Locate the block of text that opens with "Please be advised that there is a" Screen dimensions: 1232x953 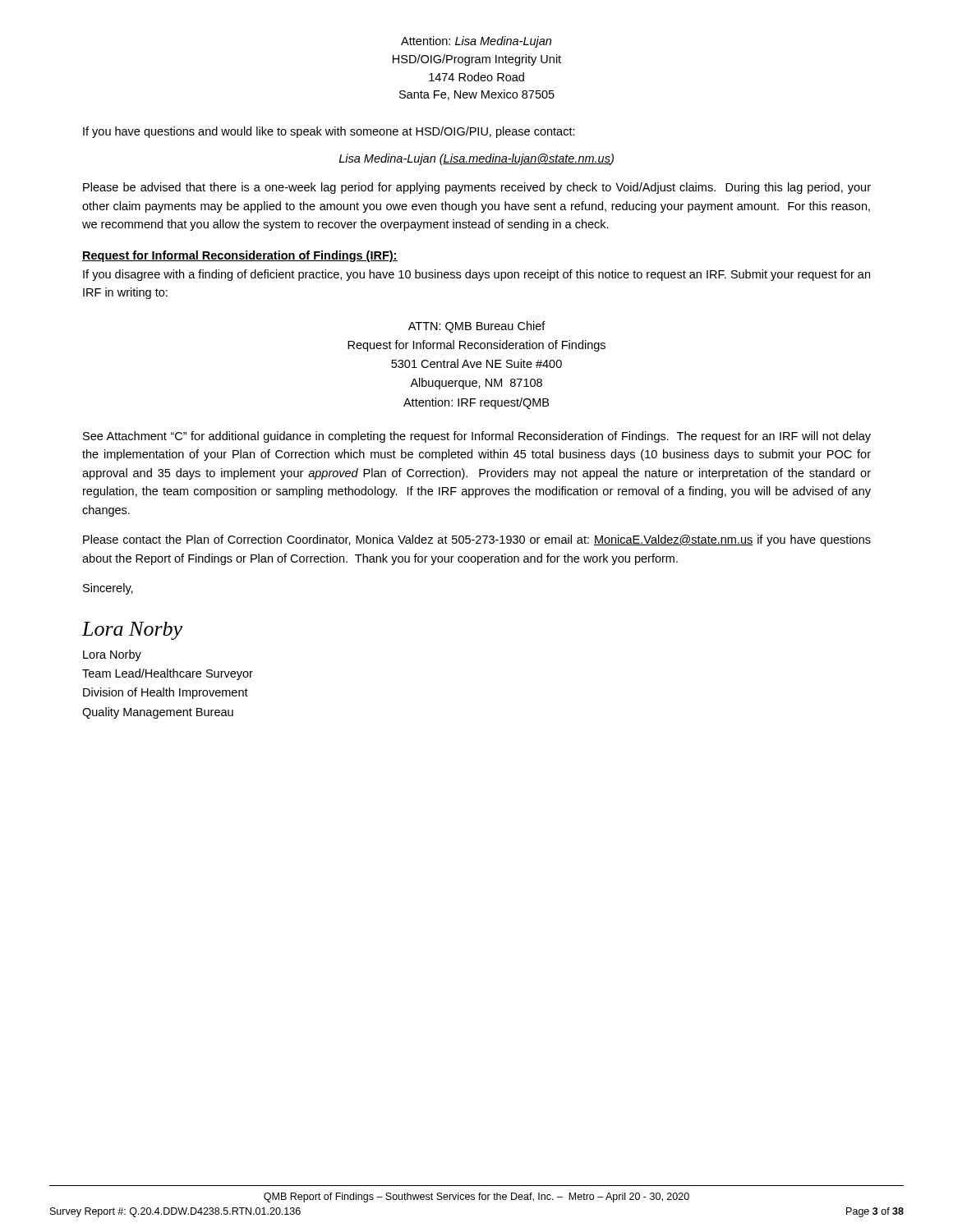tap(476, 206)
